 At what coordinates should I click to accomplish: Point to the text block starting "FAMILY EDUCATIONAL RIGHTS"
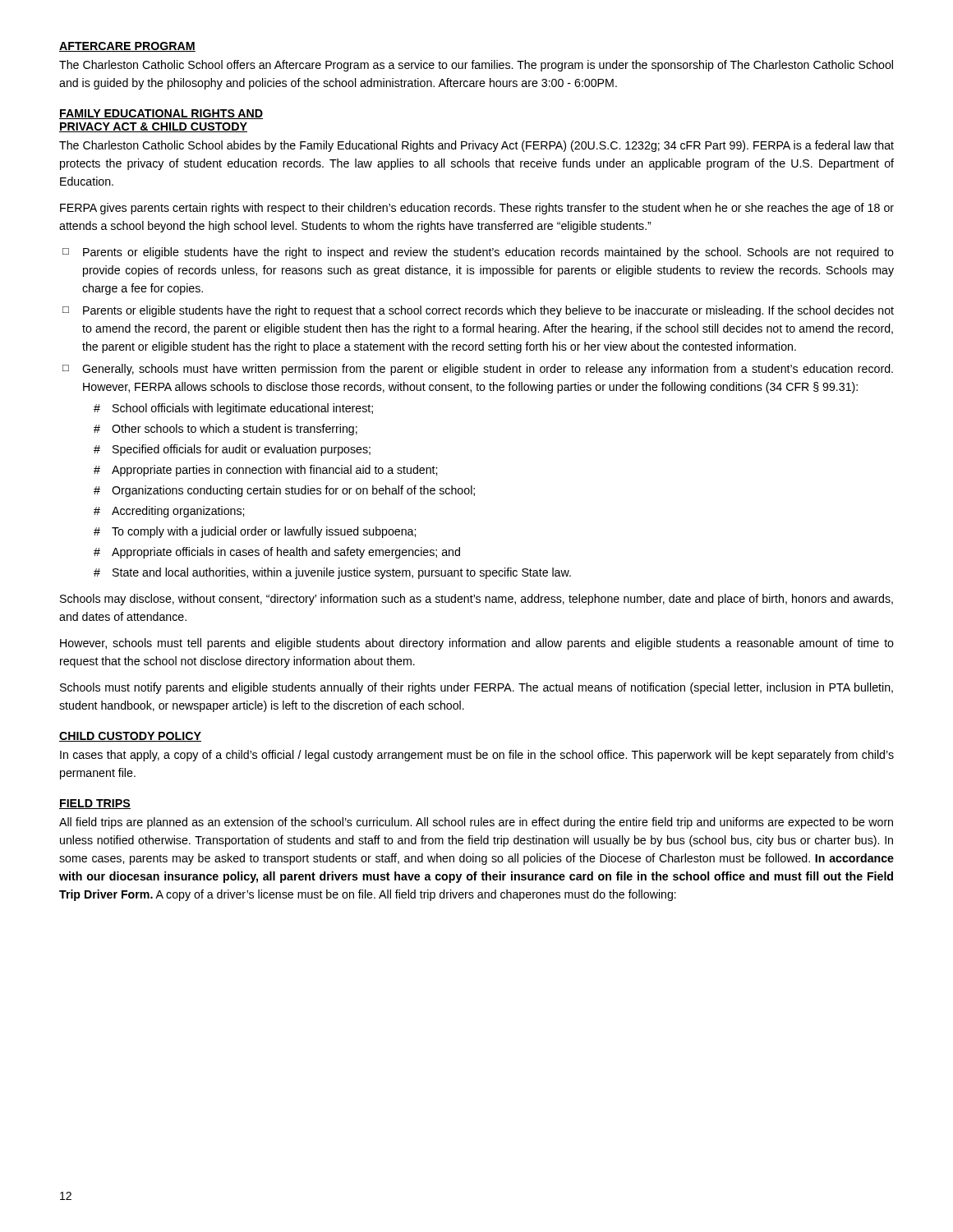161,120
